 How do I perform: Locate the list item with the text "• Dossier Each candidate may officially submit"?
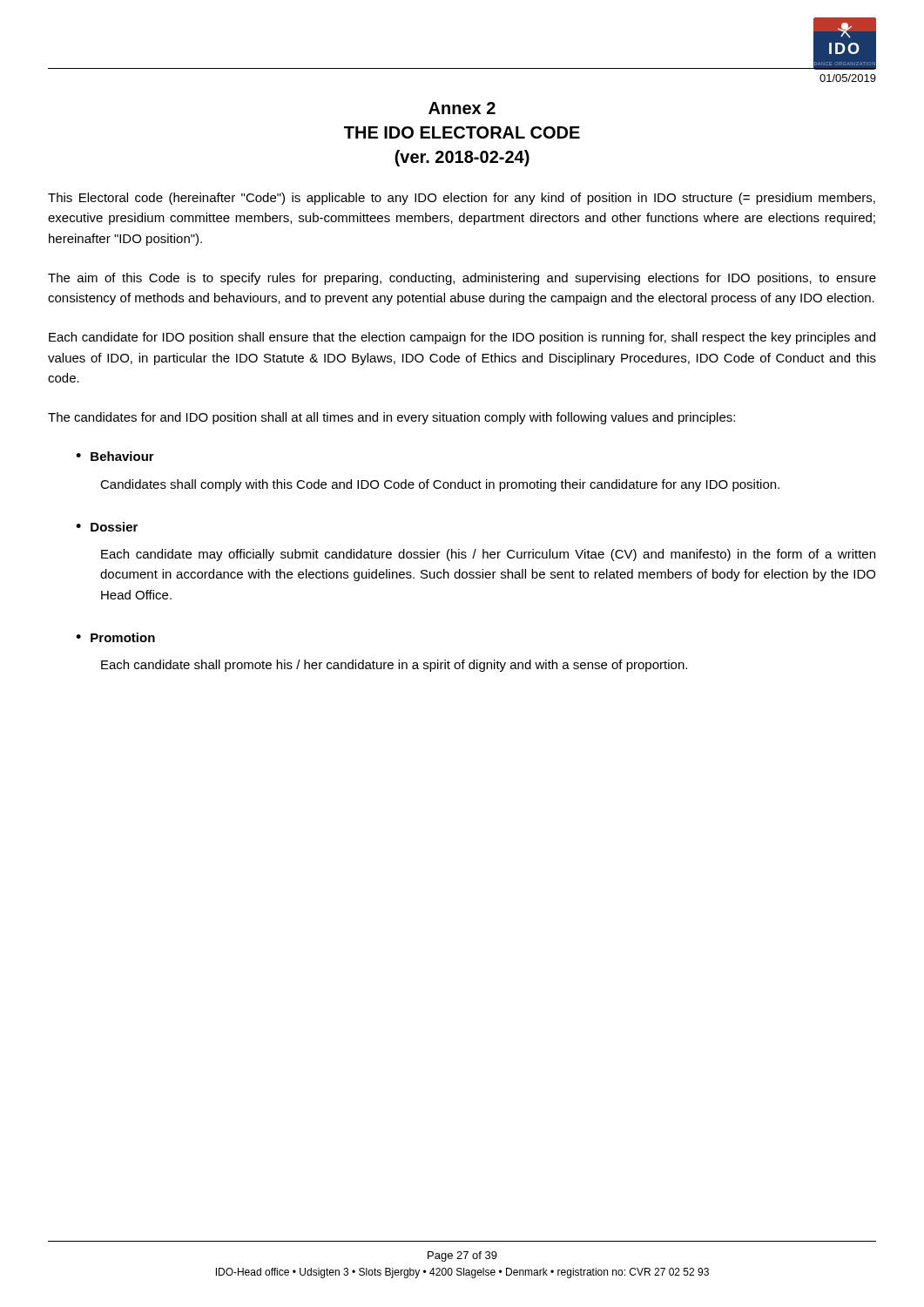click(476, 561)
